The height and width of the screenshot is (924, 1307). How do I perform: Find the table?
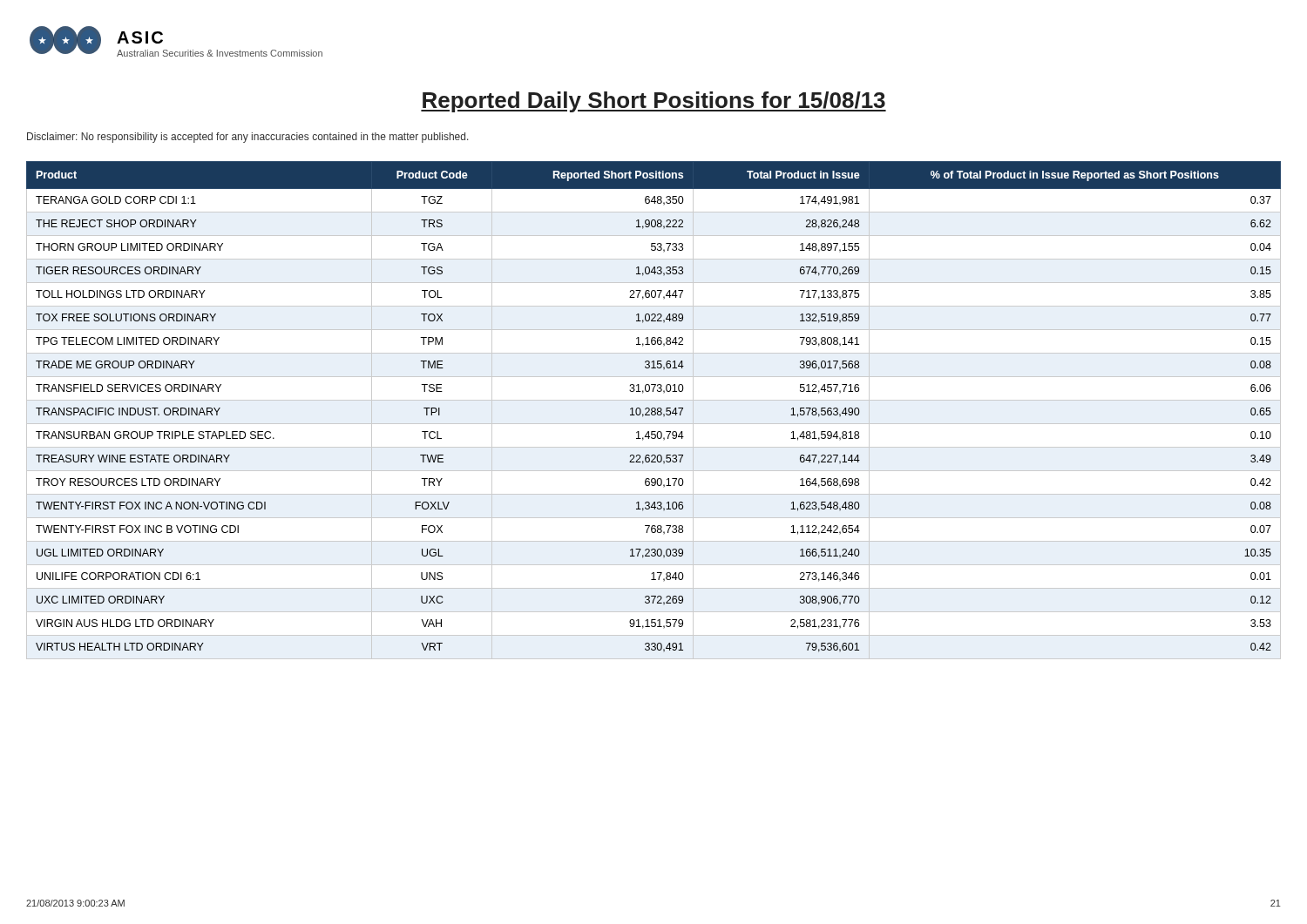click(x=654, y=410)
